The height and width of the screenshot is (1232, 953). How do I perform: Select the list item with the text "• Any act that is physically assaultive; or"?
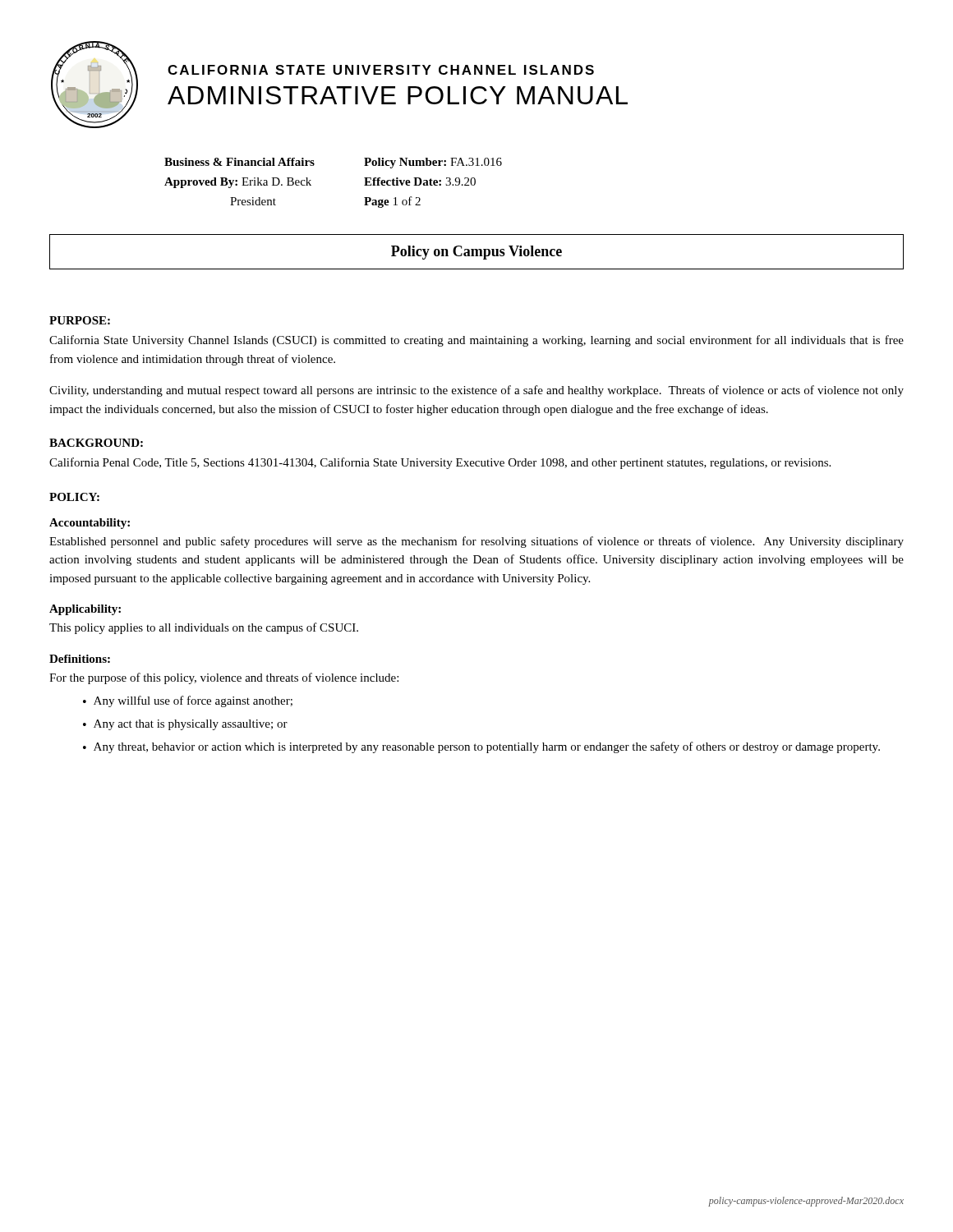point(185,725)
